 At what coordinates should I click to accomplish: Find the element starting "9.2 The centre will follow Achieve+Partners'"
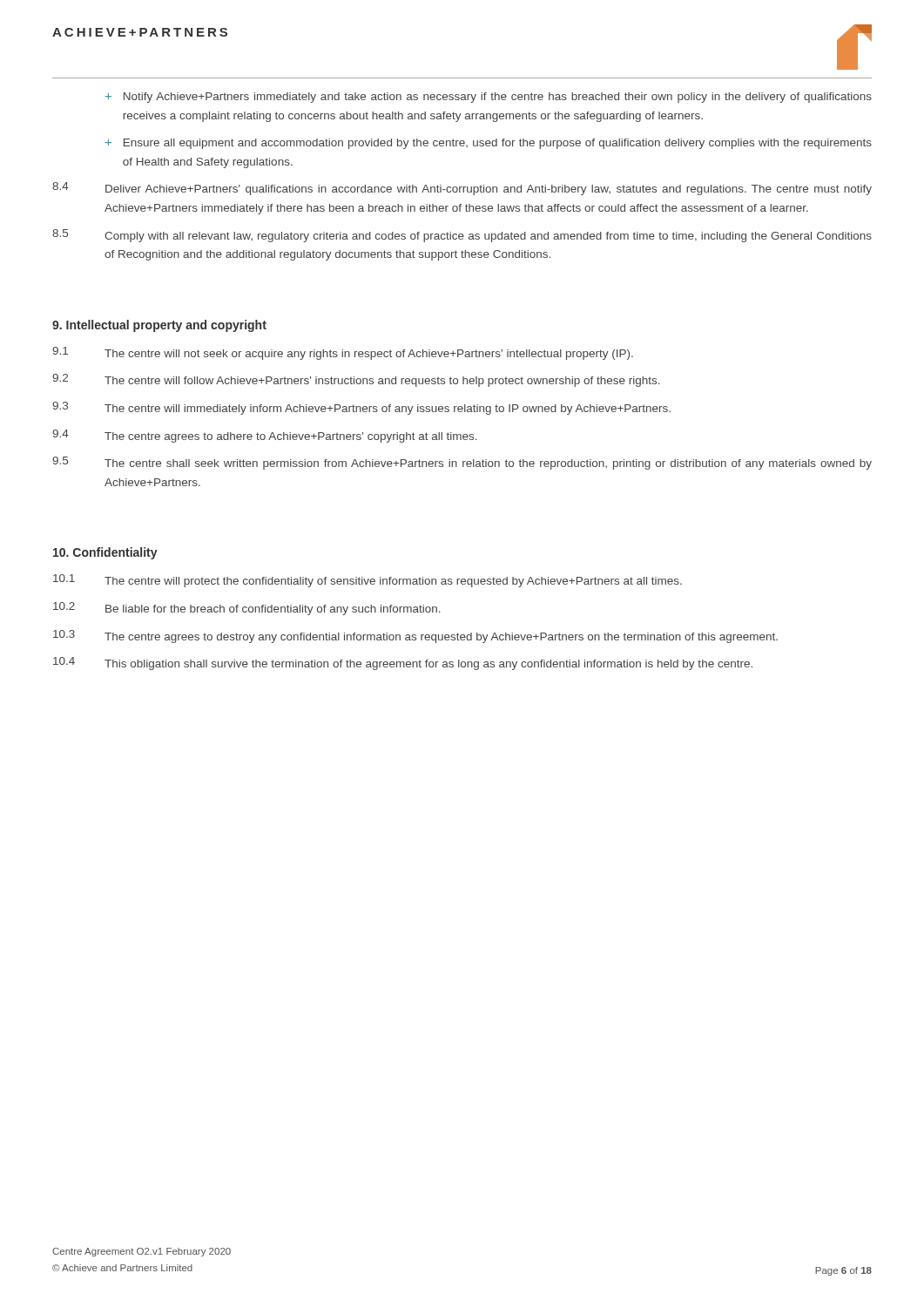[x=356, y=381]
